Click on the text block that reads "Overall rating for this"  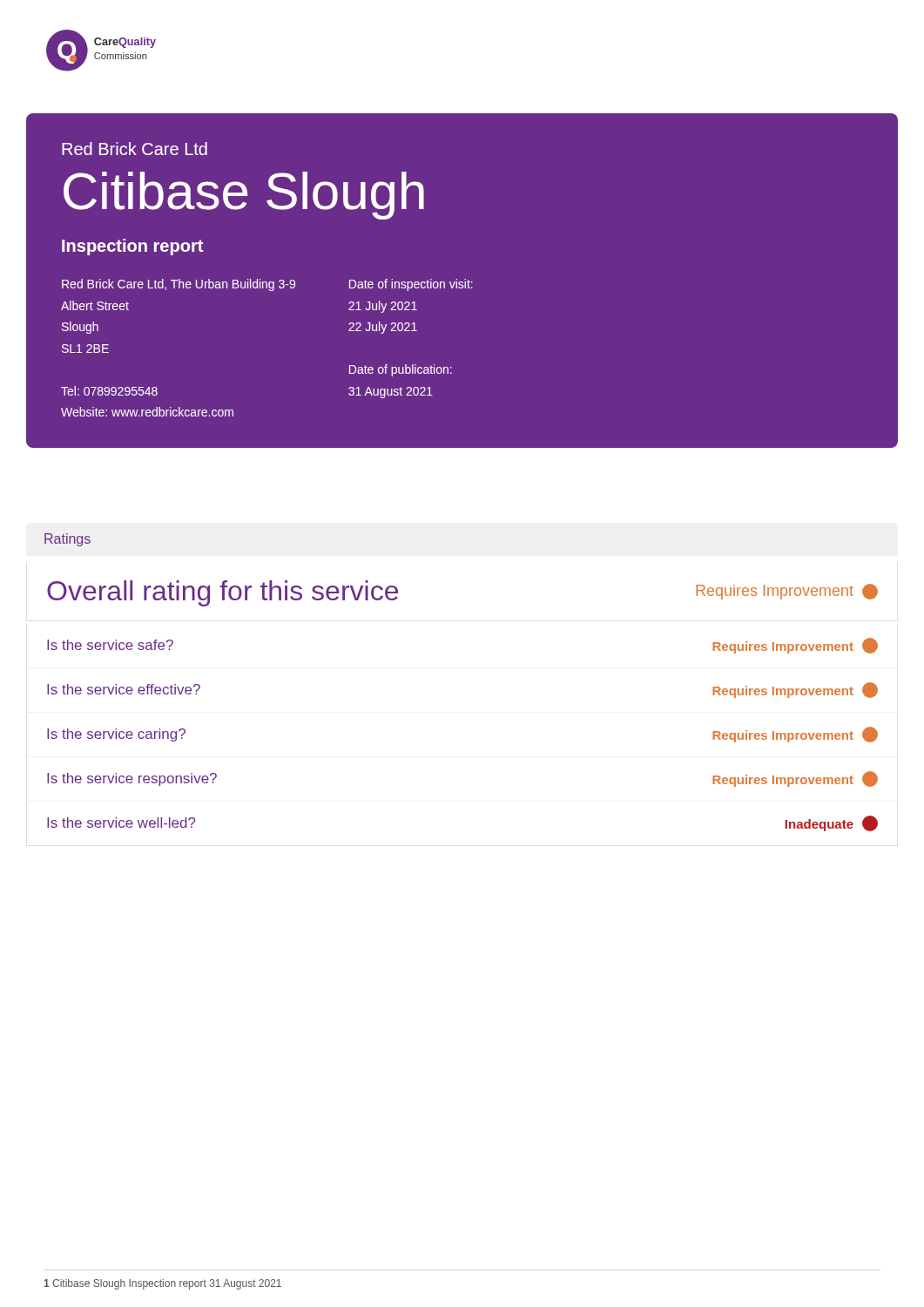click(223, 591)
